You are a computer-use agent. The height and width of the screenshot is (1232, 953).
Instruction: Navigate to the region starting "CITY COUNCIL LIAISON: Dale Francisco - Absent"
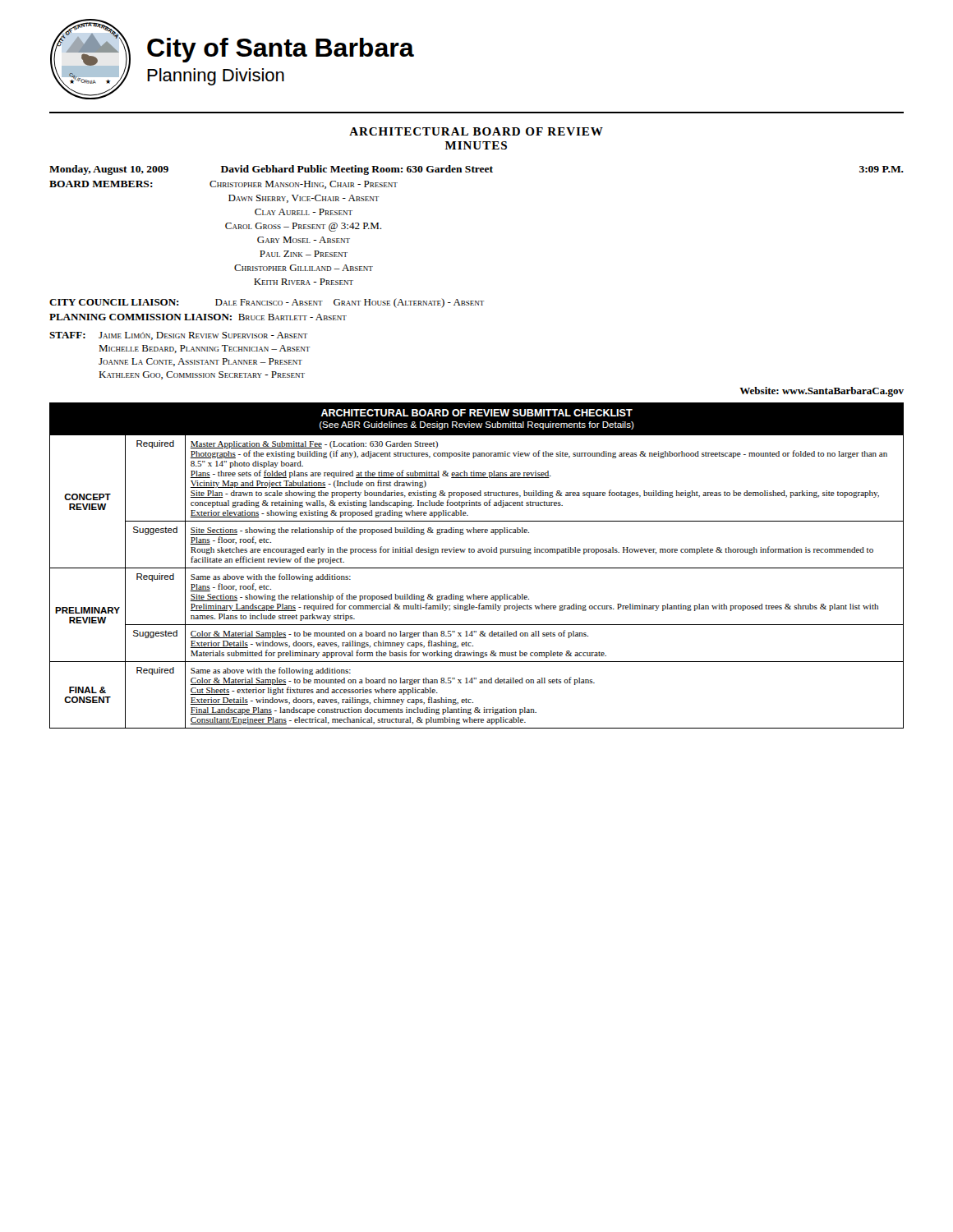476,310
